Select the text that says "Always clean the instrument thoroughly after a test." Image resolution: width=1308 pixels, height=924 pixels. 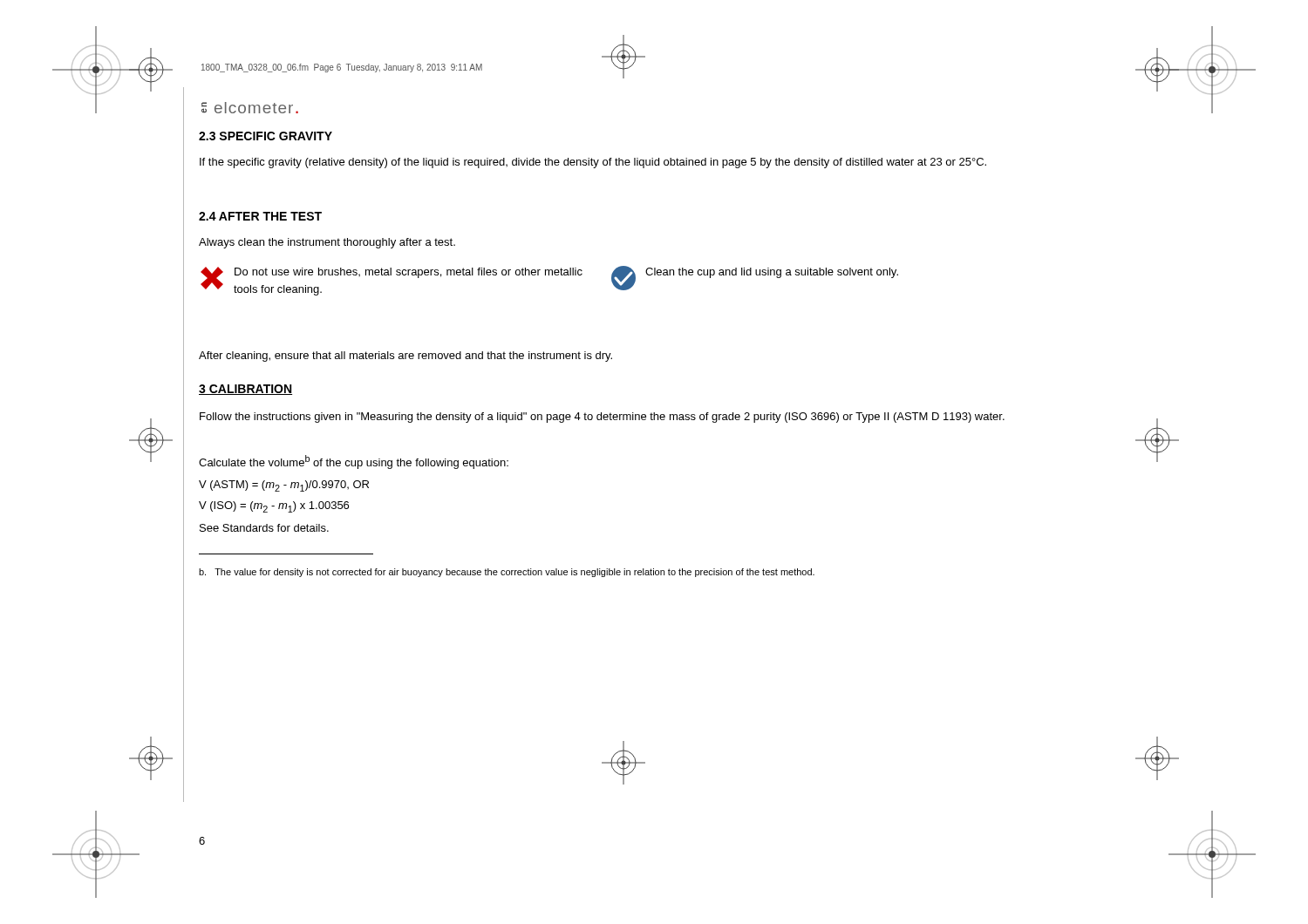coord(327,242)
